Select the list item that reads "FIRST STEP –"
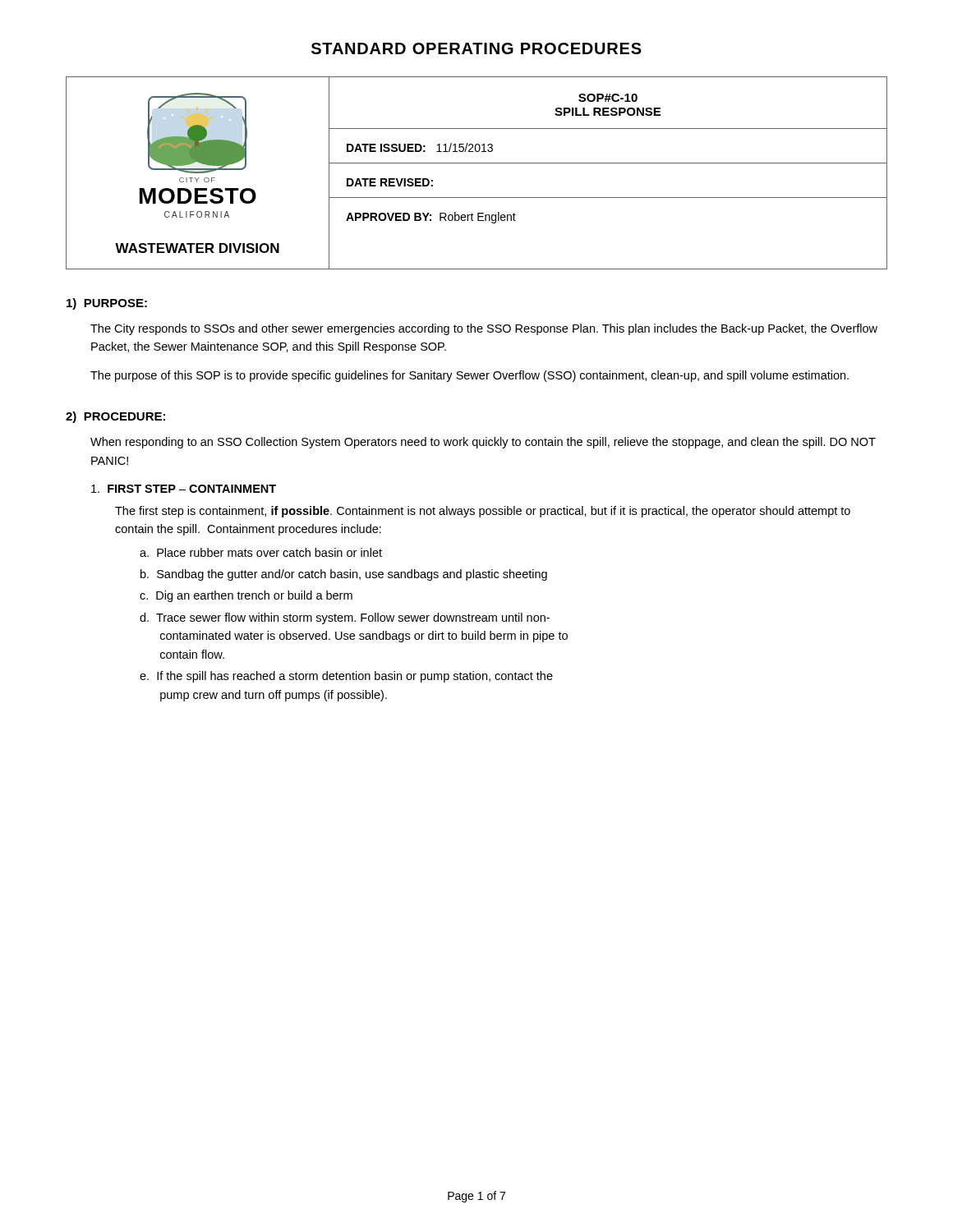953x1232 pixels. pos(183,489)
